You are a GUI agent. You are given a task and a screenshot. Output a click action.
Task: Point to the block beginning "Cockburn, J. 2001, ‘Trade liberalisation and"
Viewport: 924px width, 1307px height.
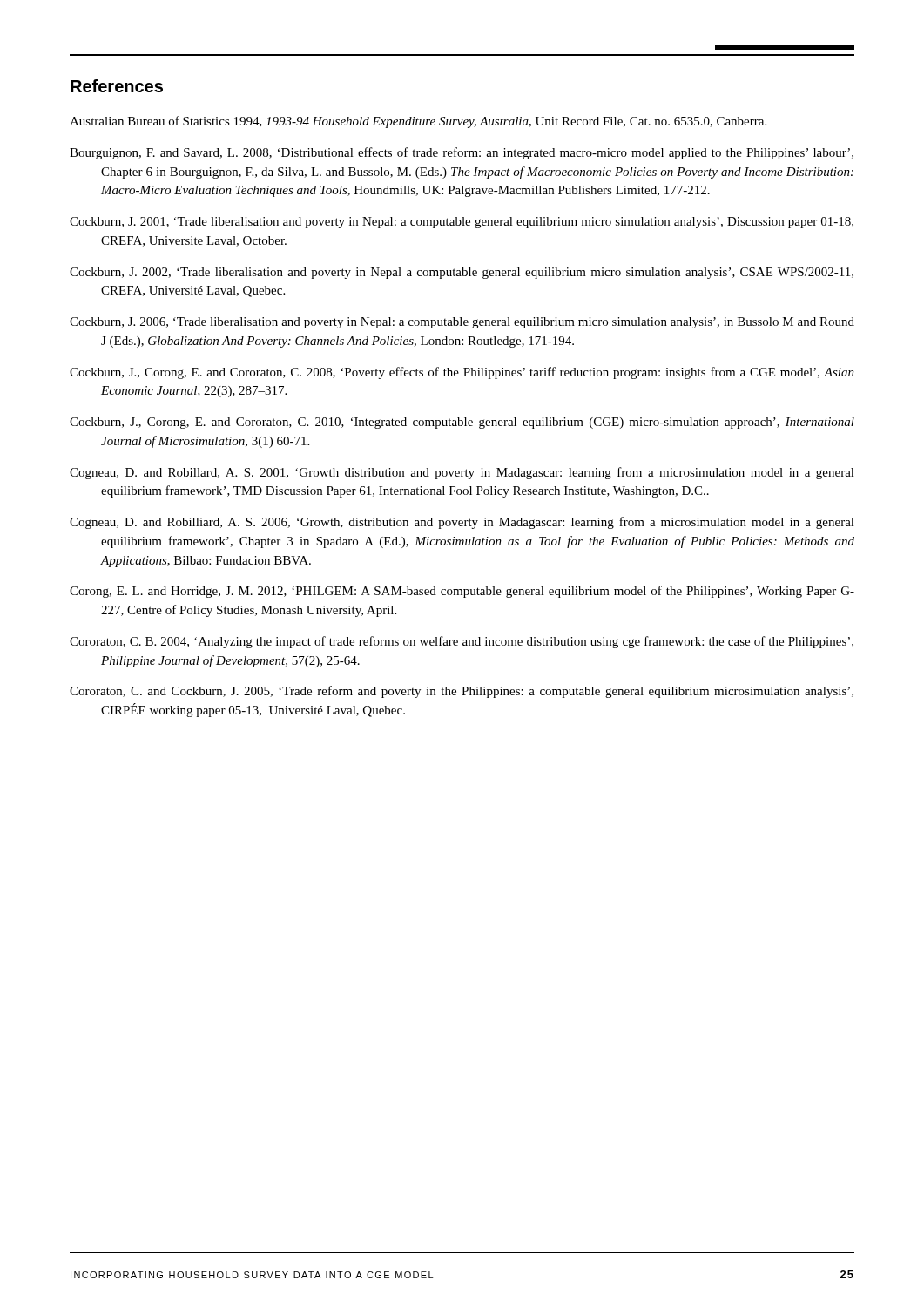pos(462,231)
